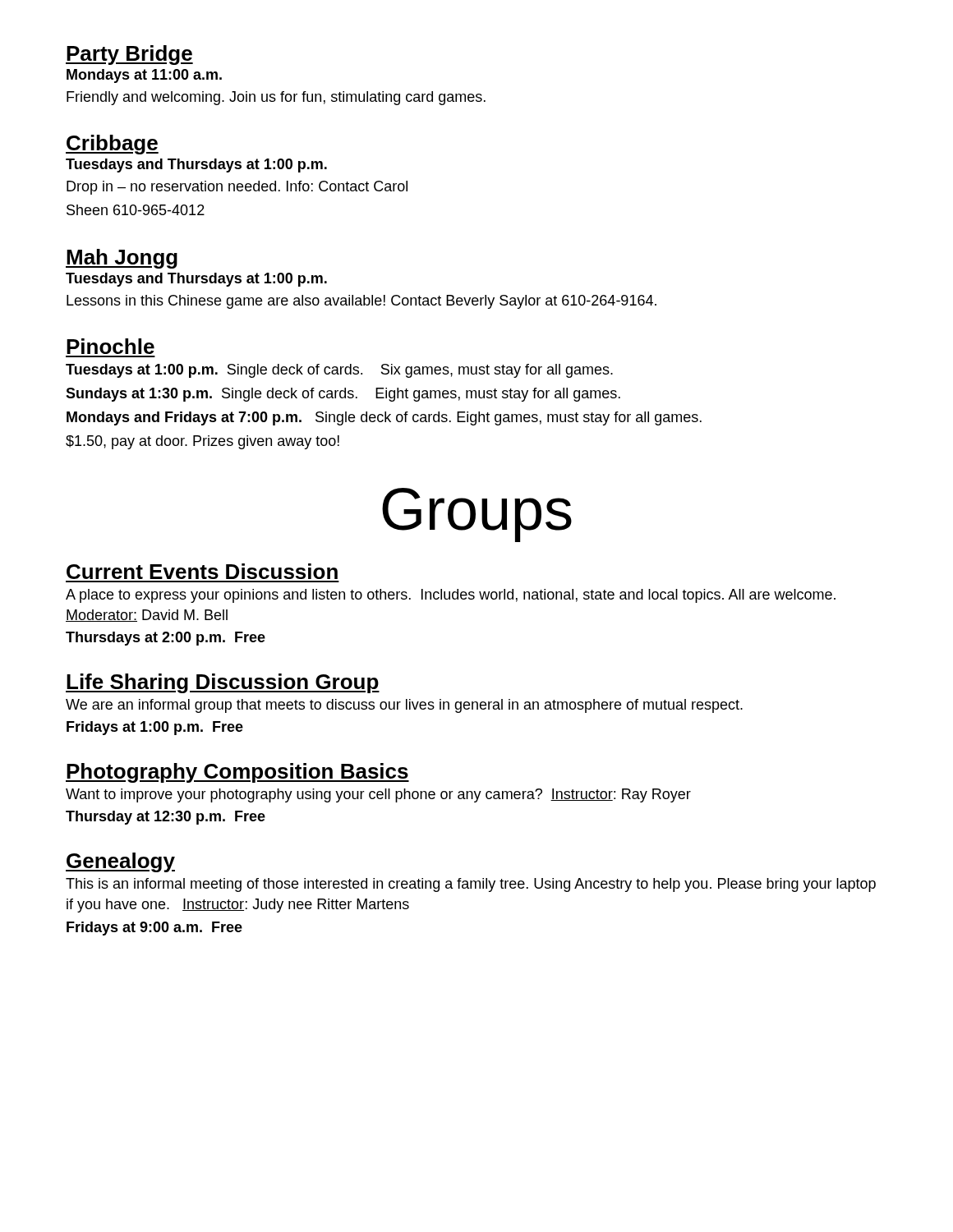Screen dimensions: 1232x953
Task: Point to the region starting "Photography Composition Basics"
Action: click(x=237, y=771)
